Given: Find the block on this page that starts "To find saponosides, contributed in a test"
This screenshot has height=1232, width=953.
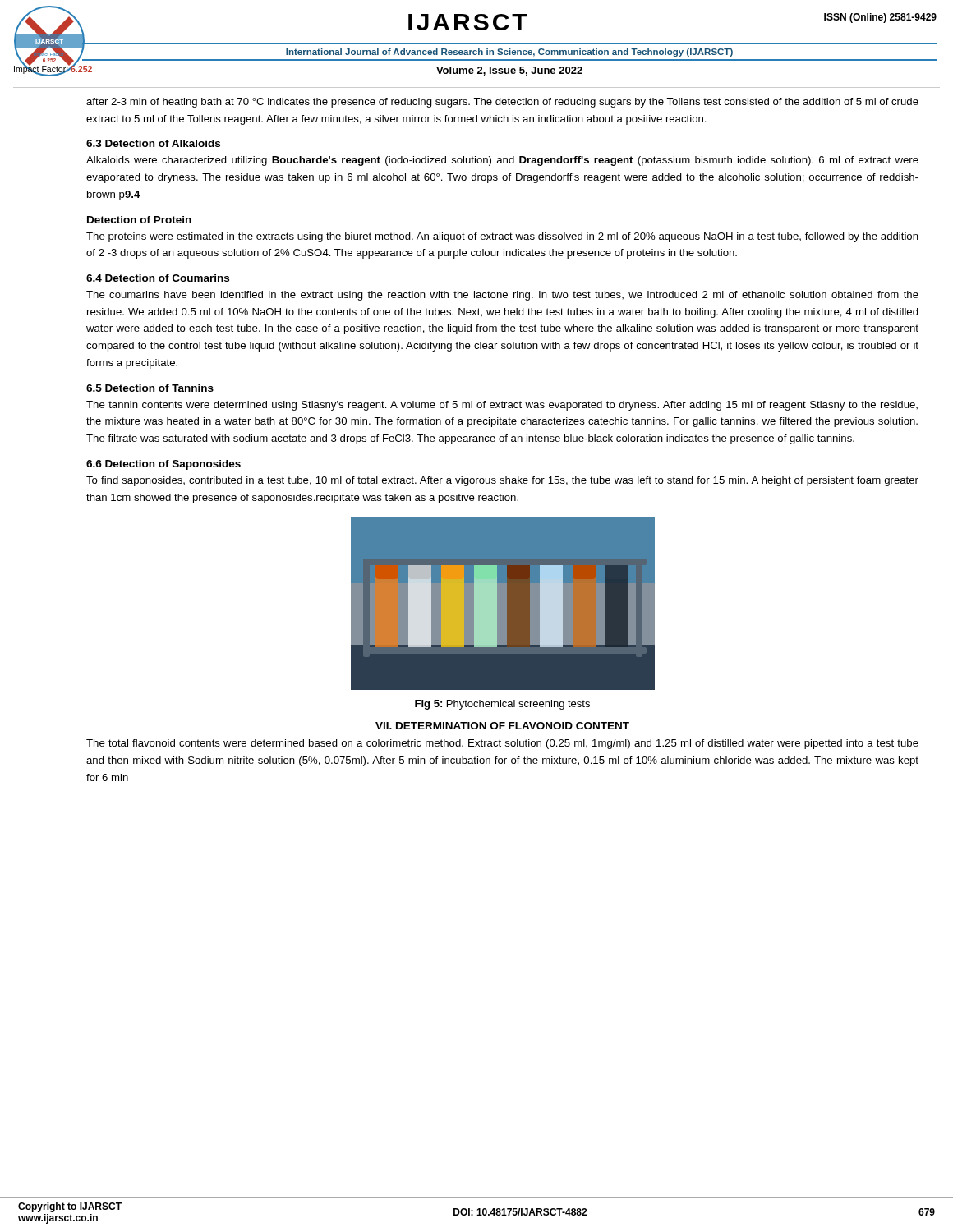Looking at the screenshot, I should point(502,488).
